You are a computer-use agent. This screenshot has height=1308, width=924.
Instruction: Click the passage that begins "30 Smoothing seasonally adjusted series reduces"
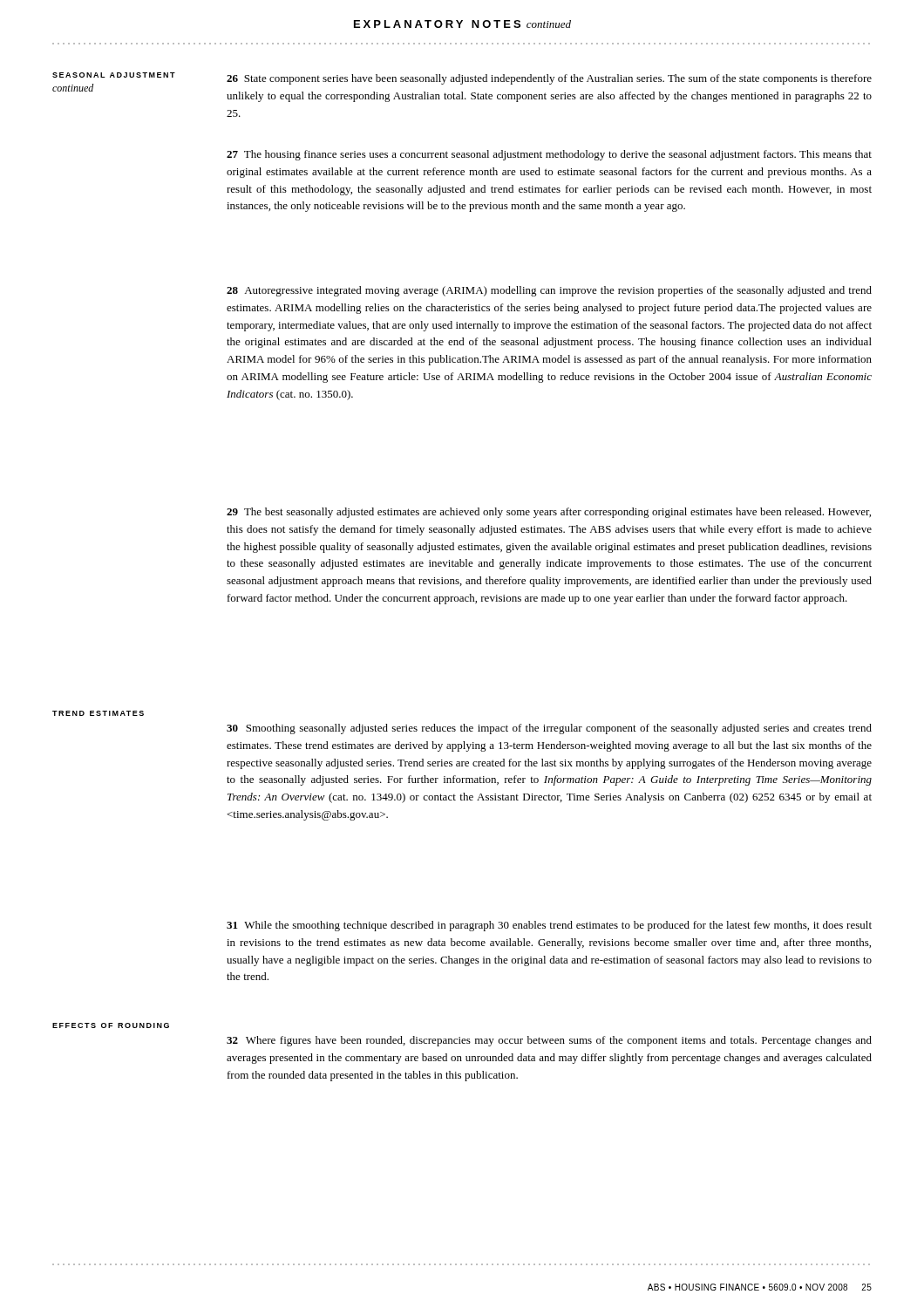point(549,771)
